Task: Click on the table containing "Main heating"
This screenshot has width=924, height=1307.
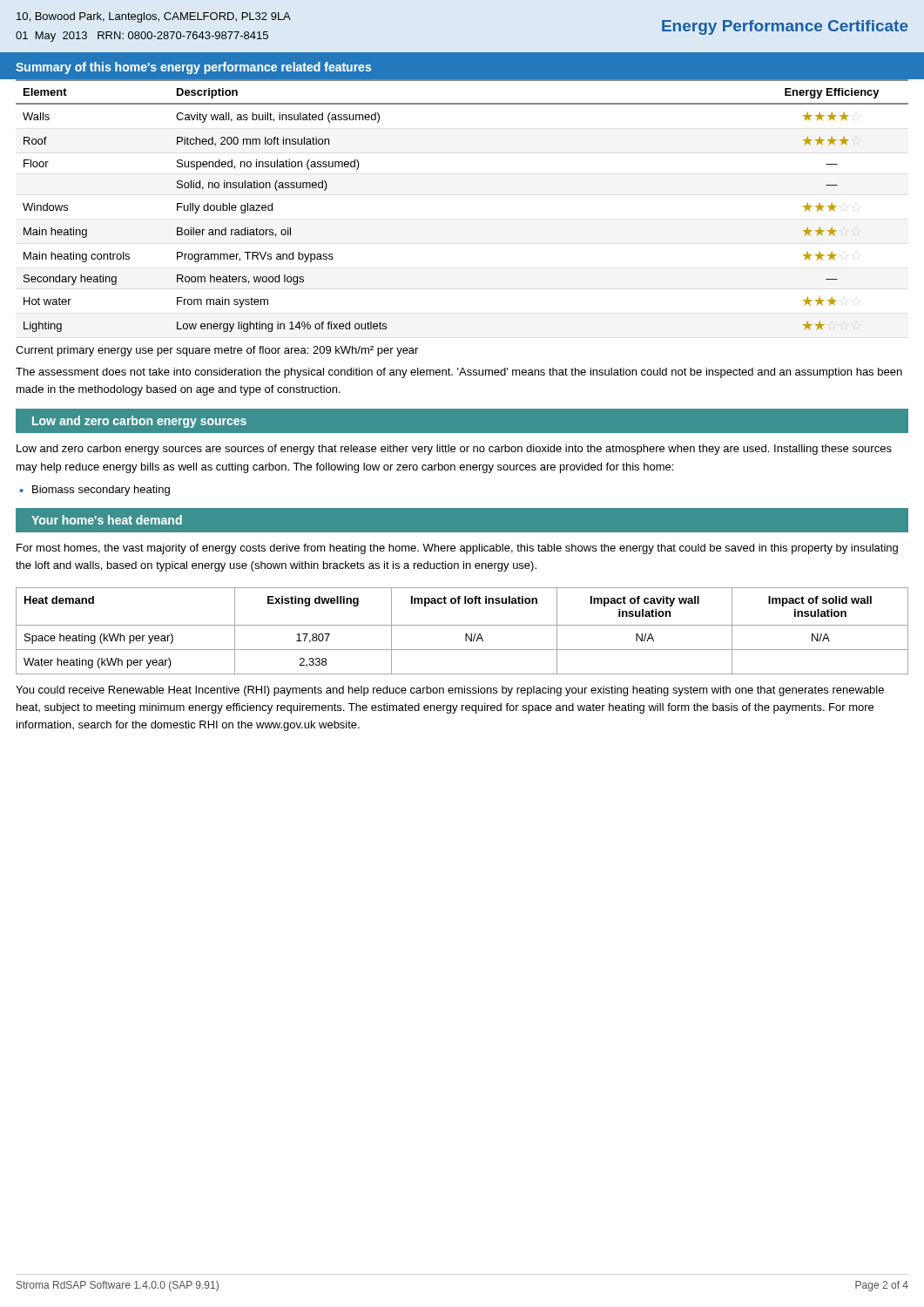Action: tap(462, 209)
